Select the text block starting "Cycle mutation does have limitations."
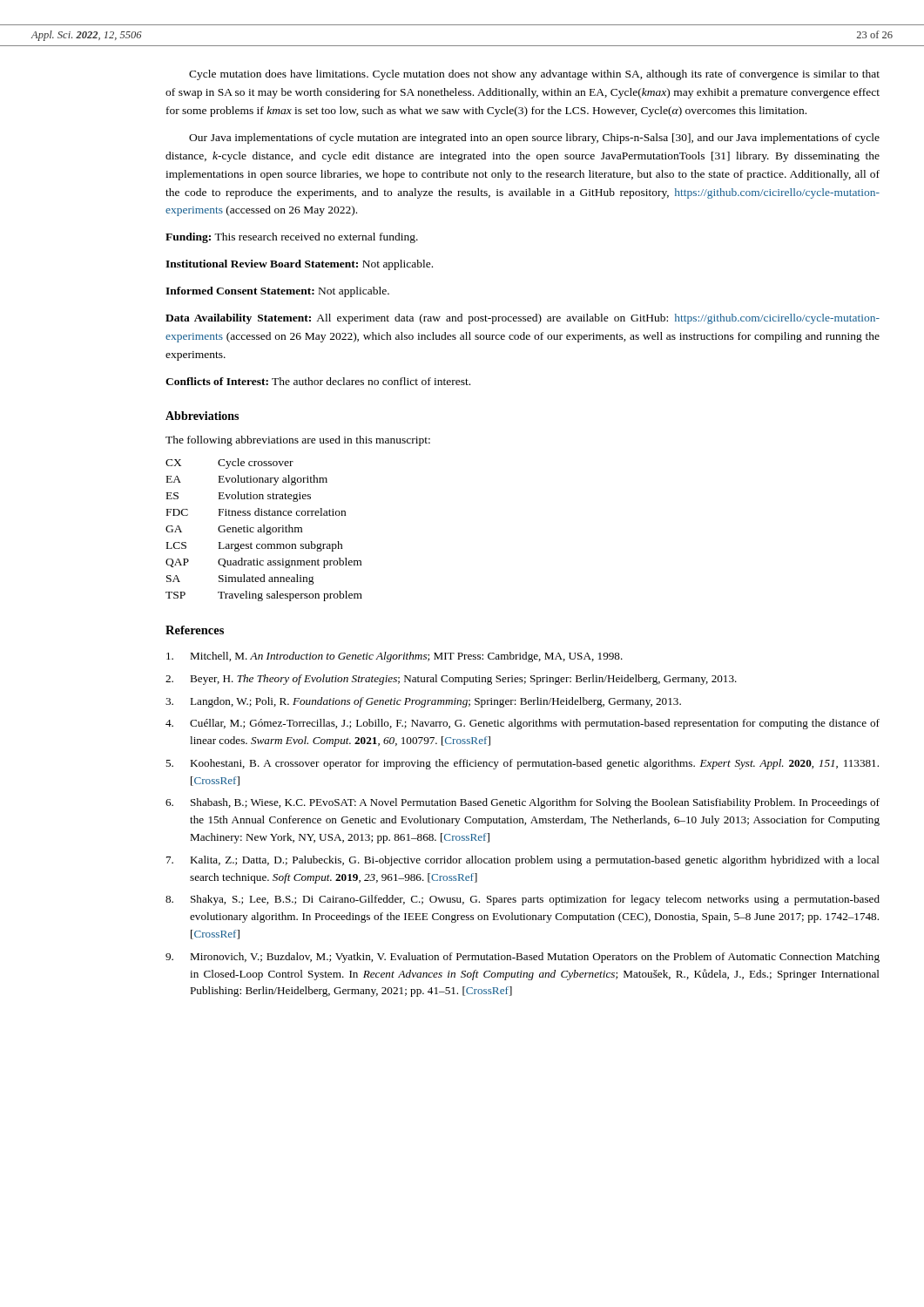Screen dimensions: 1307x924 (x=523, y=93)
